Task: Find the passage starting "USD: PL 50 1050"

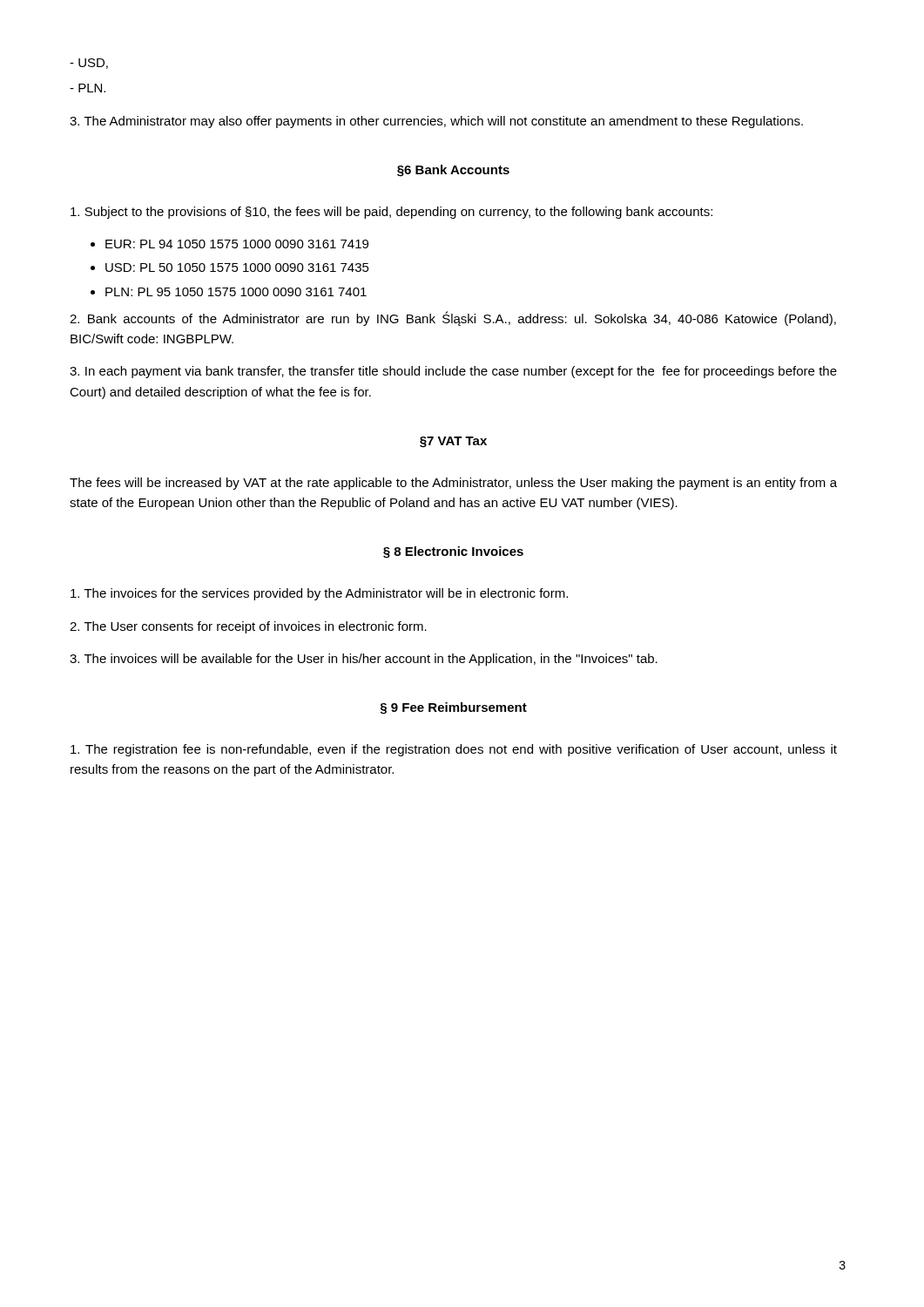Action: 237,267
